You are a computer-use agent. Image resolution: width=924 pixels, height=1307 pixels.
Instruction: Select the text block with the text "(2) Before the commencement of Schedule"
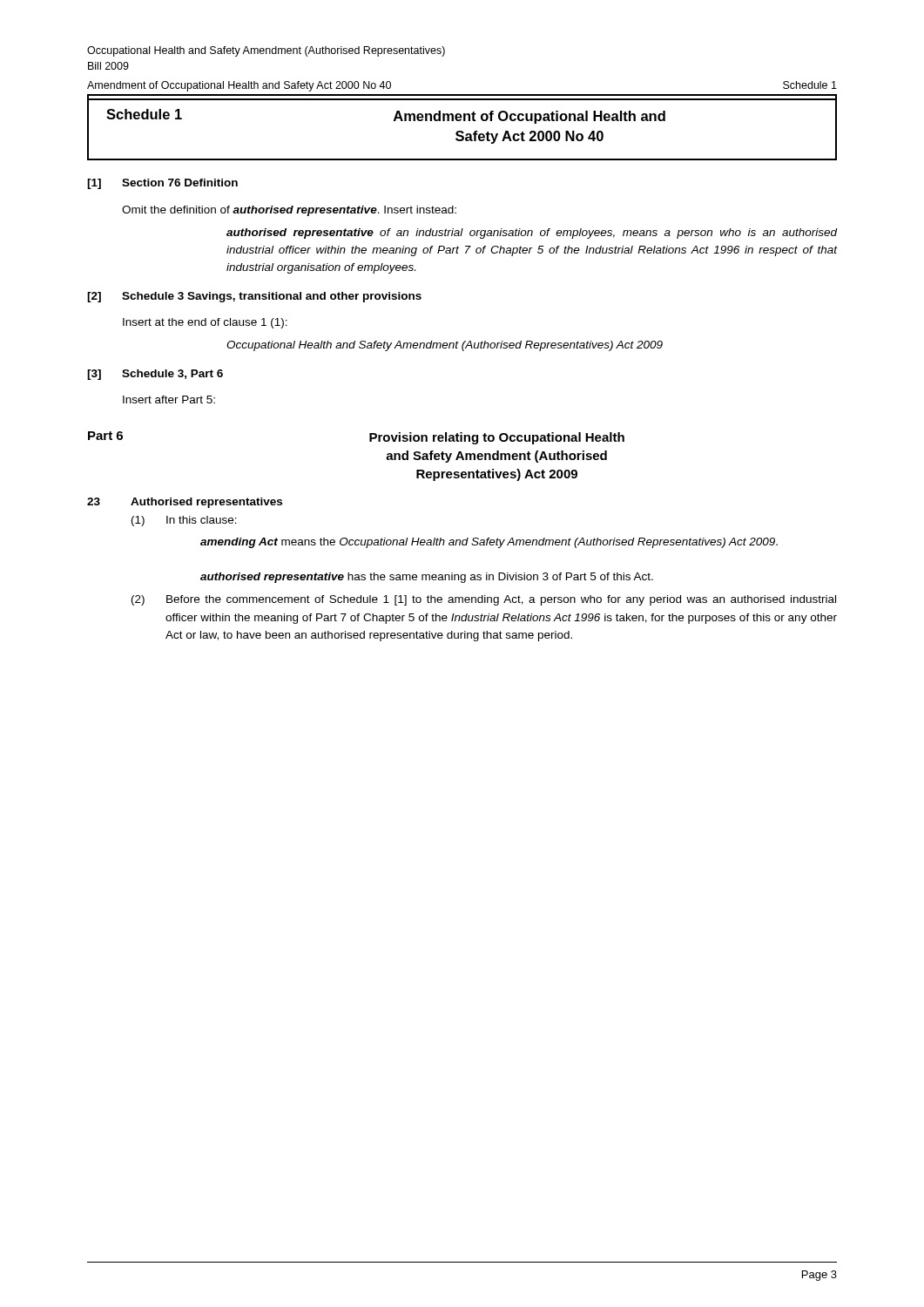point(484,618)
